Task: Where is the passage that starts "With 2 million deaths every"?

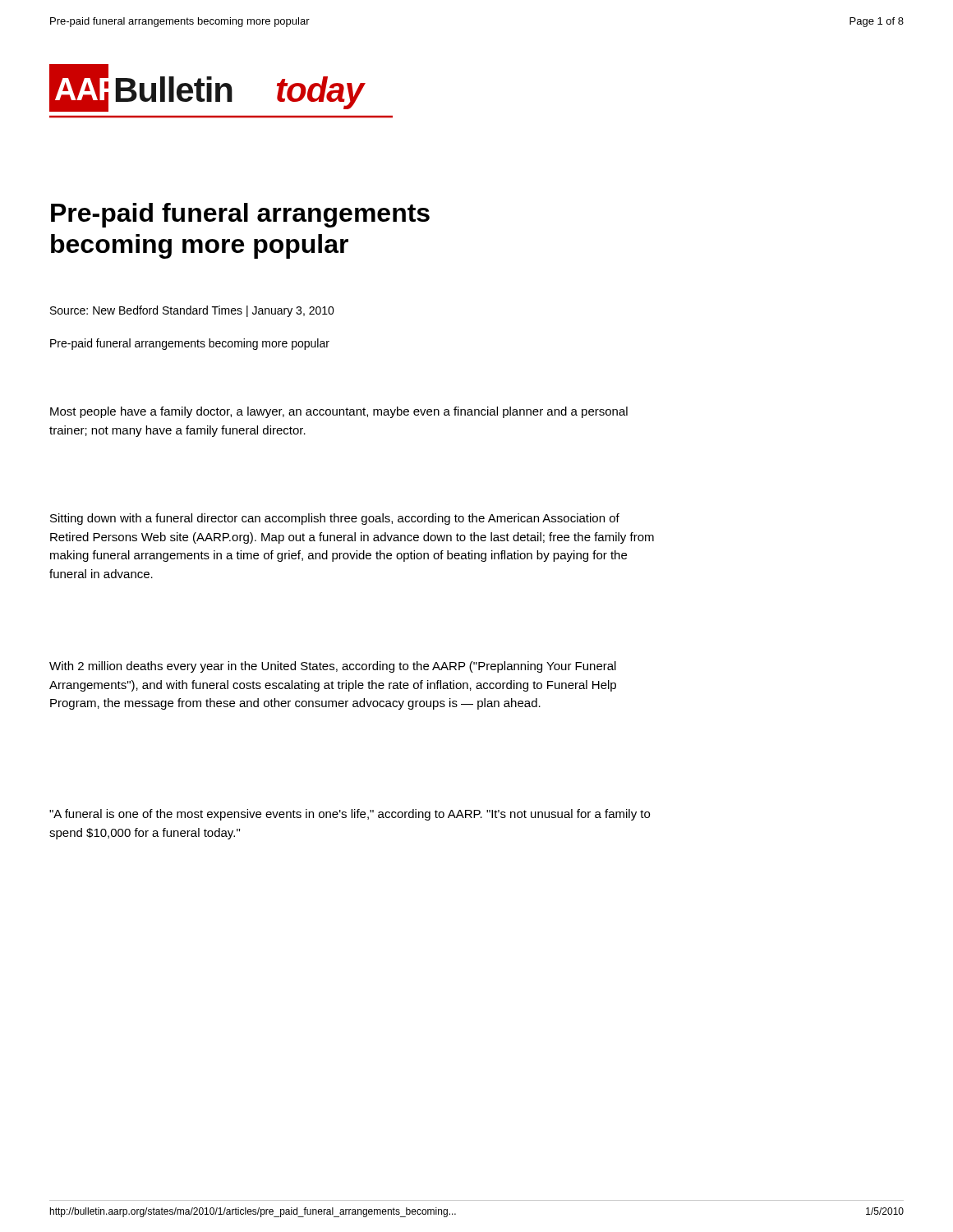Action: click(333, 684)
